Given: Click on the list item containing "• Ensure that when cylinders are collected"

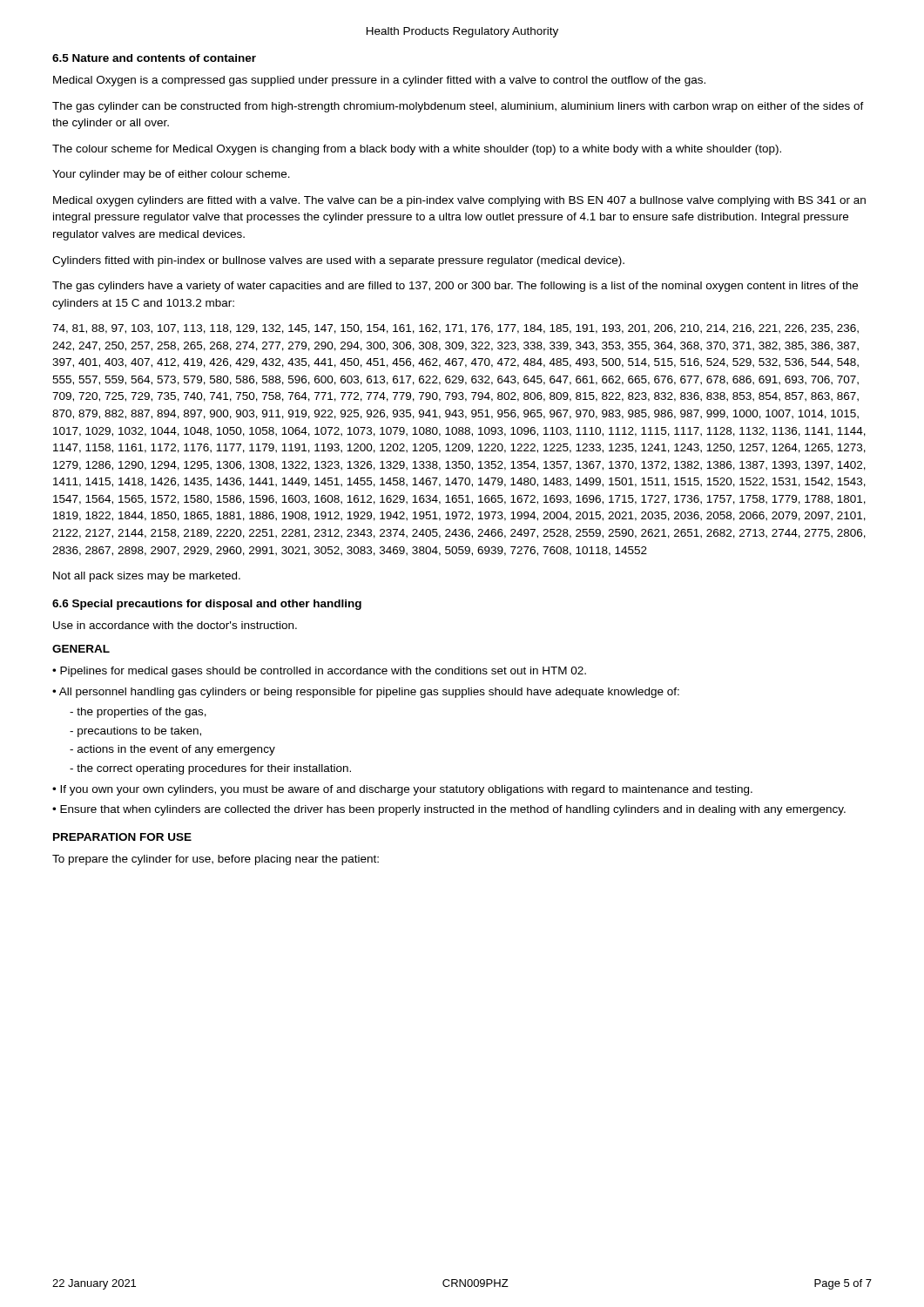Looking at the screenshot, I should (449, 809).
